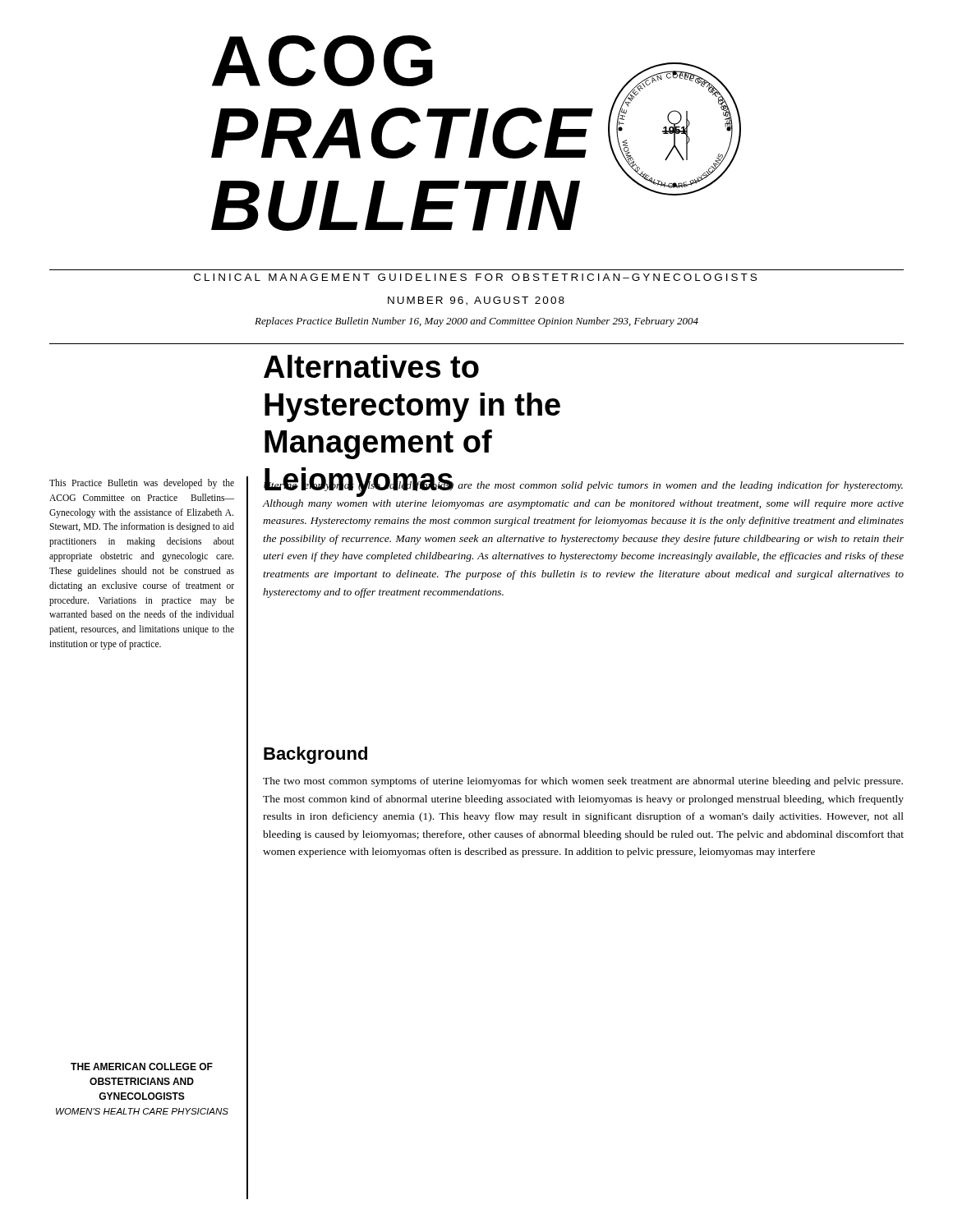Click a logo
The image size is (953, 1232).
pos(476,133)
